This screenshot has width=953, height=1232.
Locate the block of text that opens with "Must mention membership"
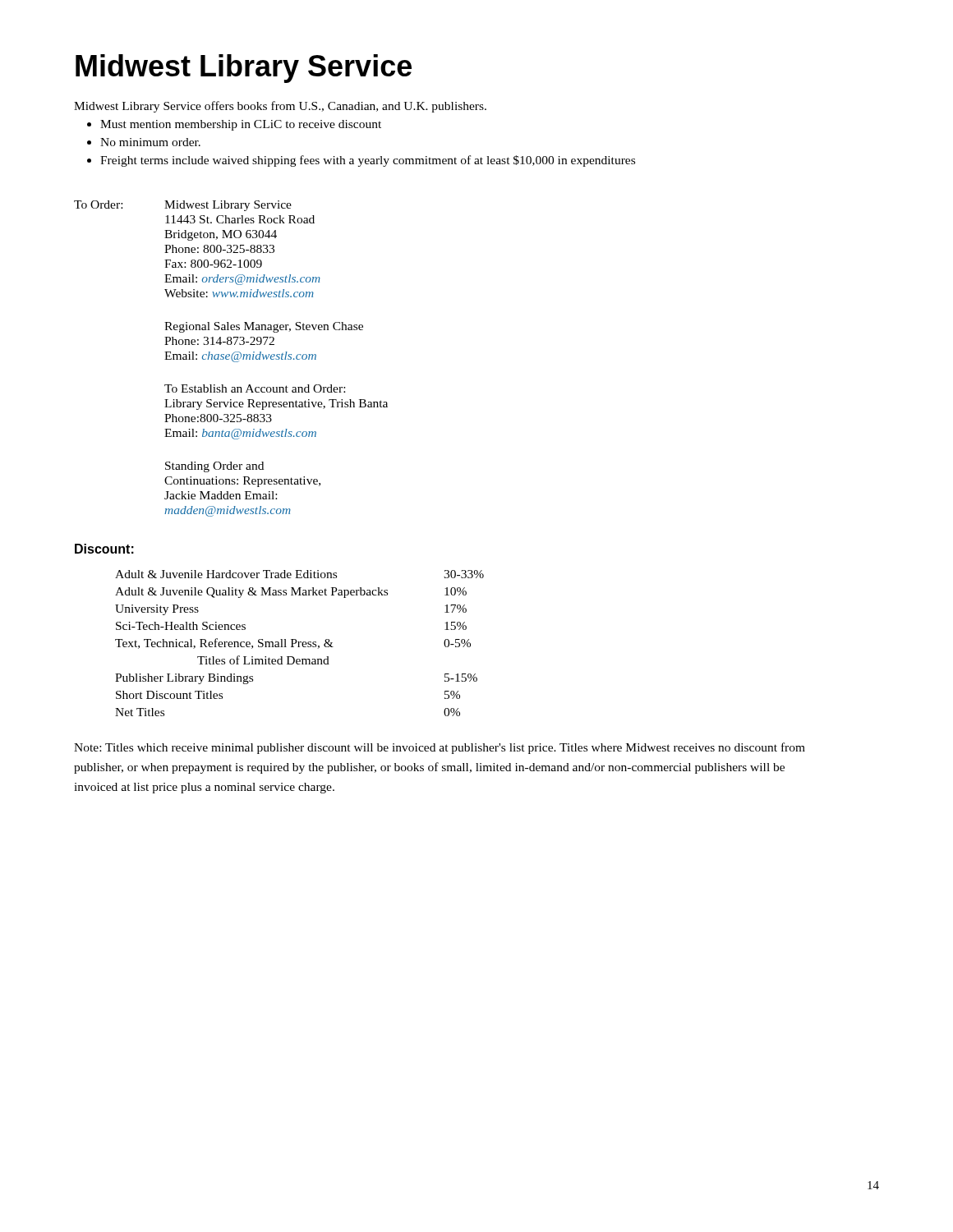click(x=234, y=125)
